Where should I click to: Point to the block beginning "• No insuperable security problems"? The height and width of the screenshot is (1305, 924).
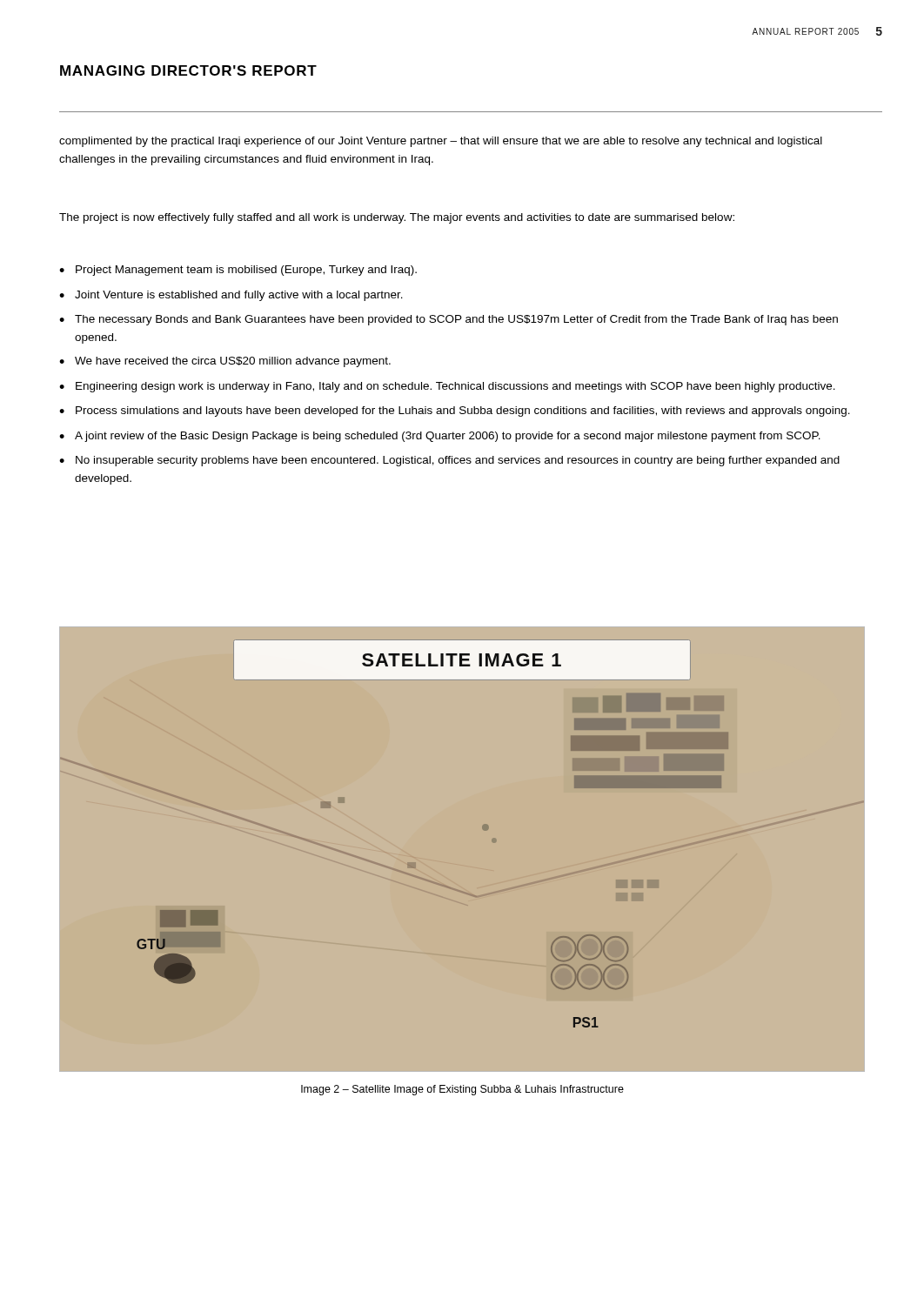tap(462, 470)
